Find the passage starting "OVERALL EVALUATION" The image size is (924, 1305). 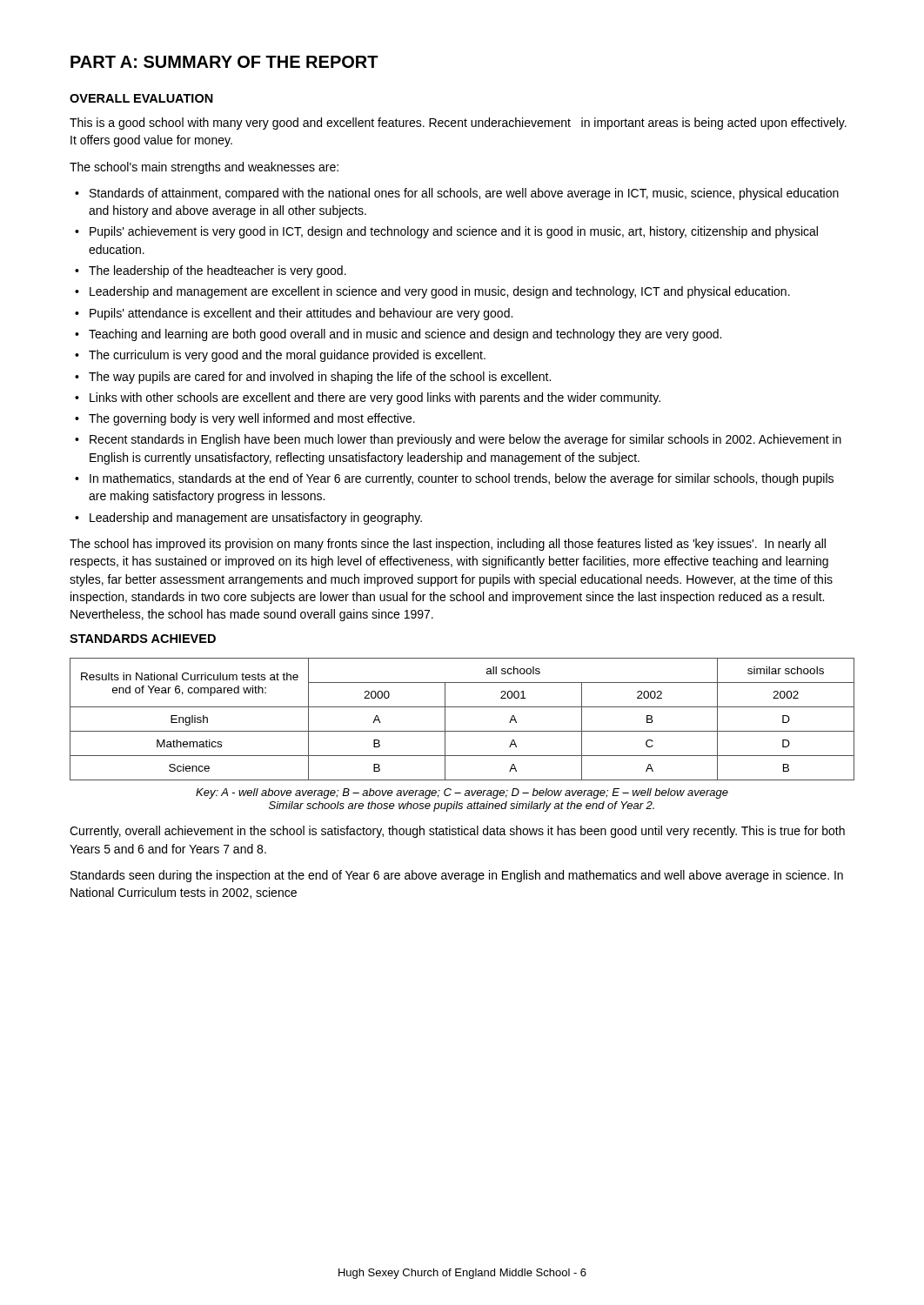point(141,98)
